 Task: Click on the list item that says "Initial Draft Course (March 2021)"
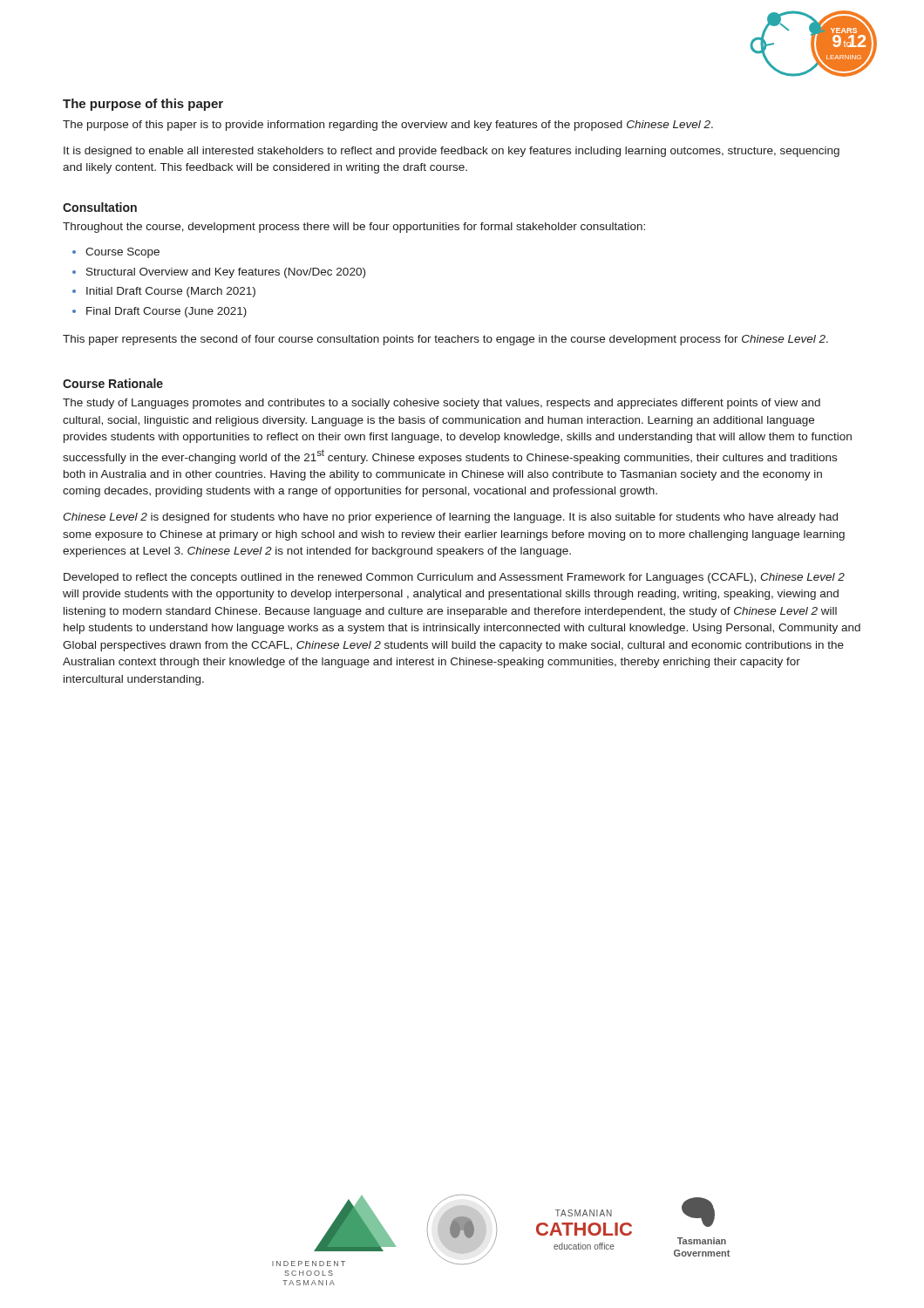(x=164, y=292)
